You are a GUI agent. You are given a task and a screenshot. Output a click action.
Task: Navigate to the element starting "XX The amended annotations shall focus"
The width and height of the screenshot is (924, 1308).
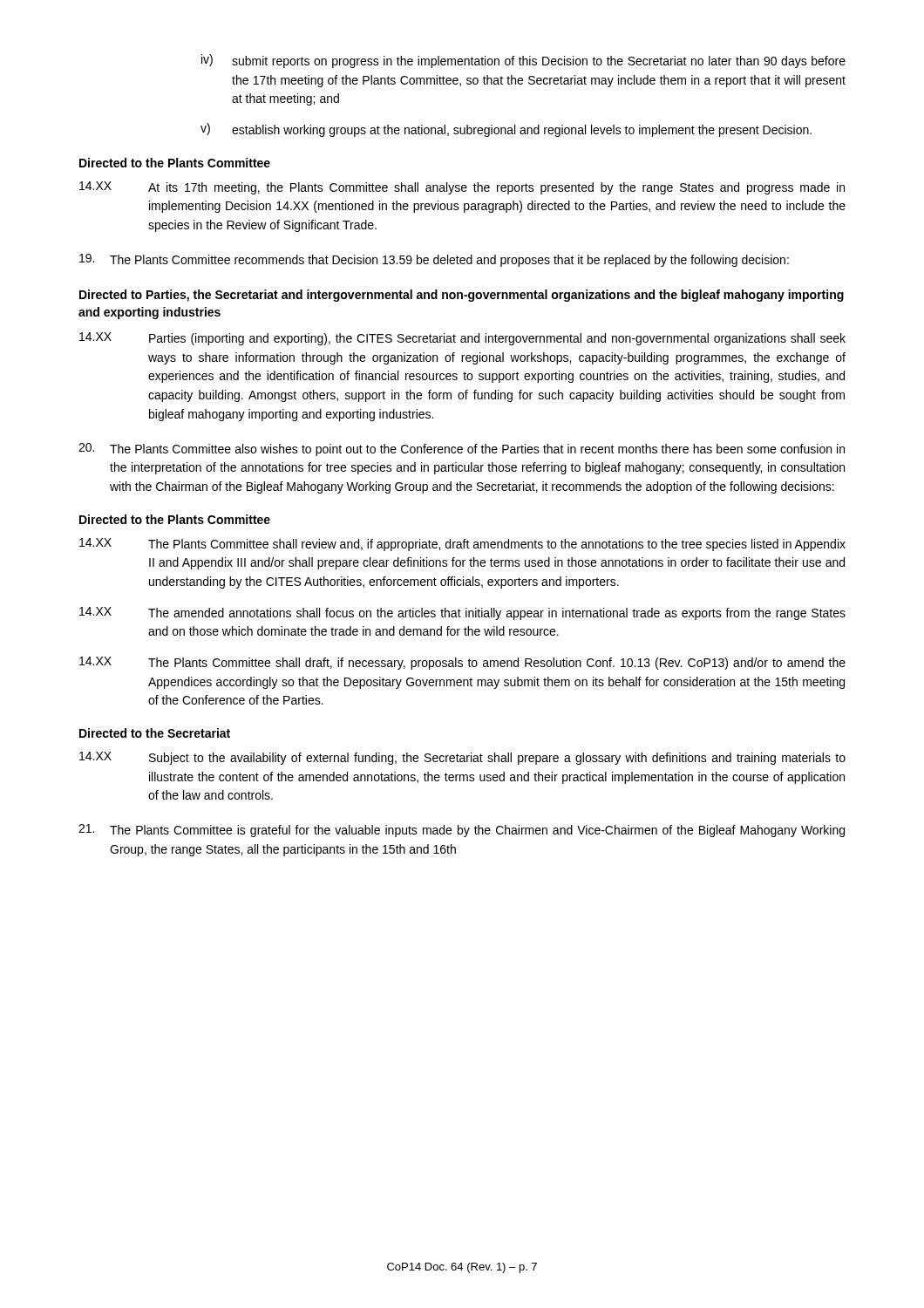pos(462,623)
